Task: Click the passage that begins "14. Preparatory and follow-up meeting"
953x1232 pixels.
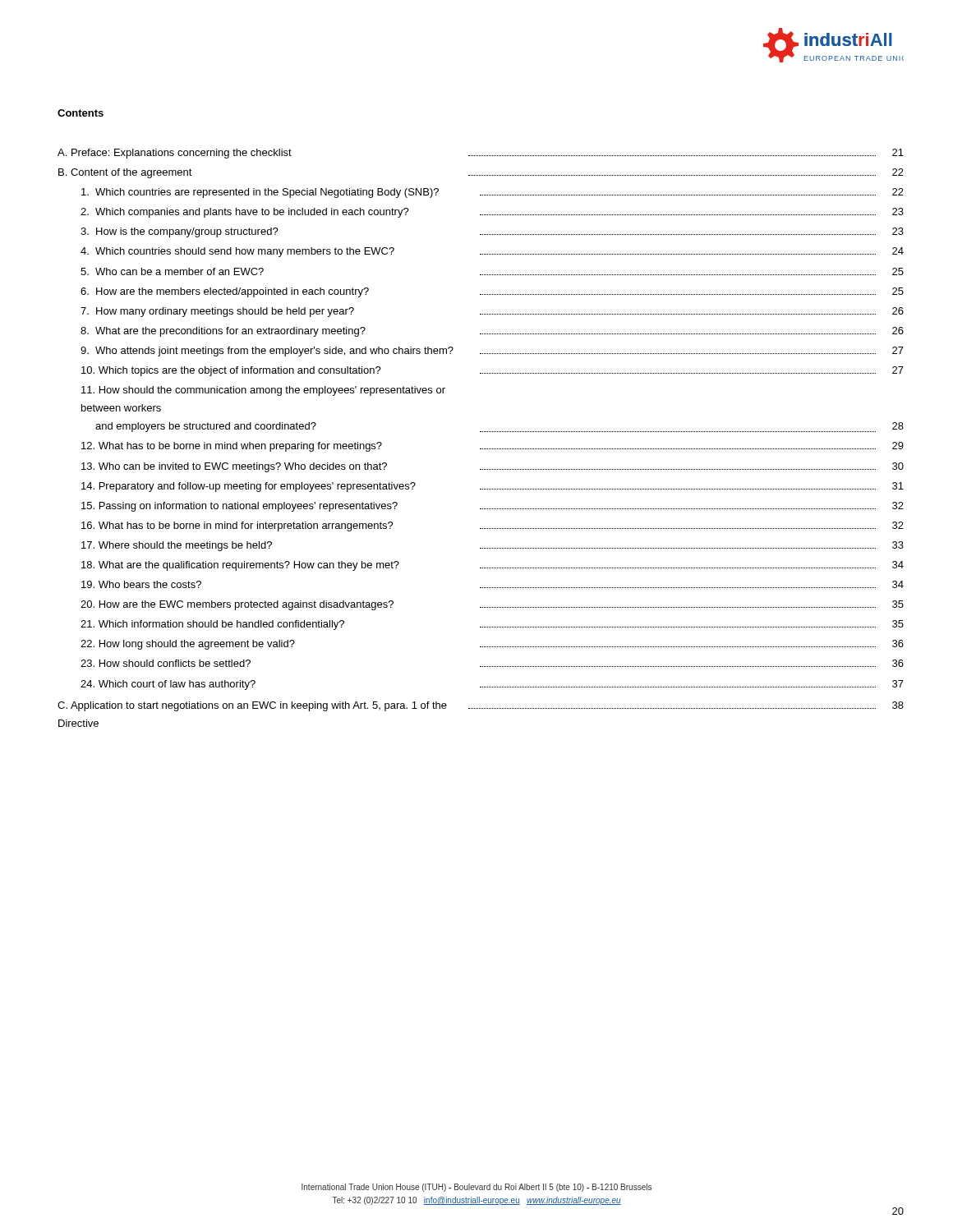Action: point(492,486)
